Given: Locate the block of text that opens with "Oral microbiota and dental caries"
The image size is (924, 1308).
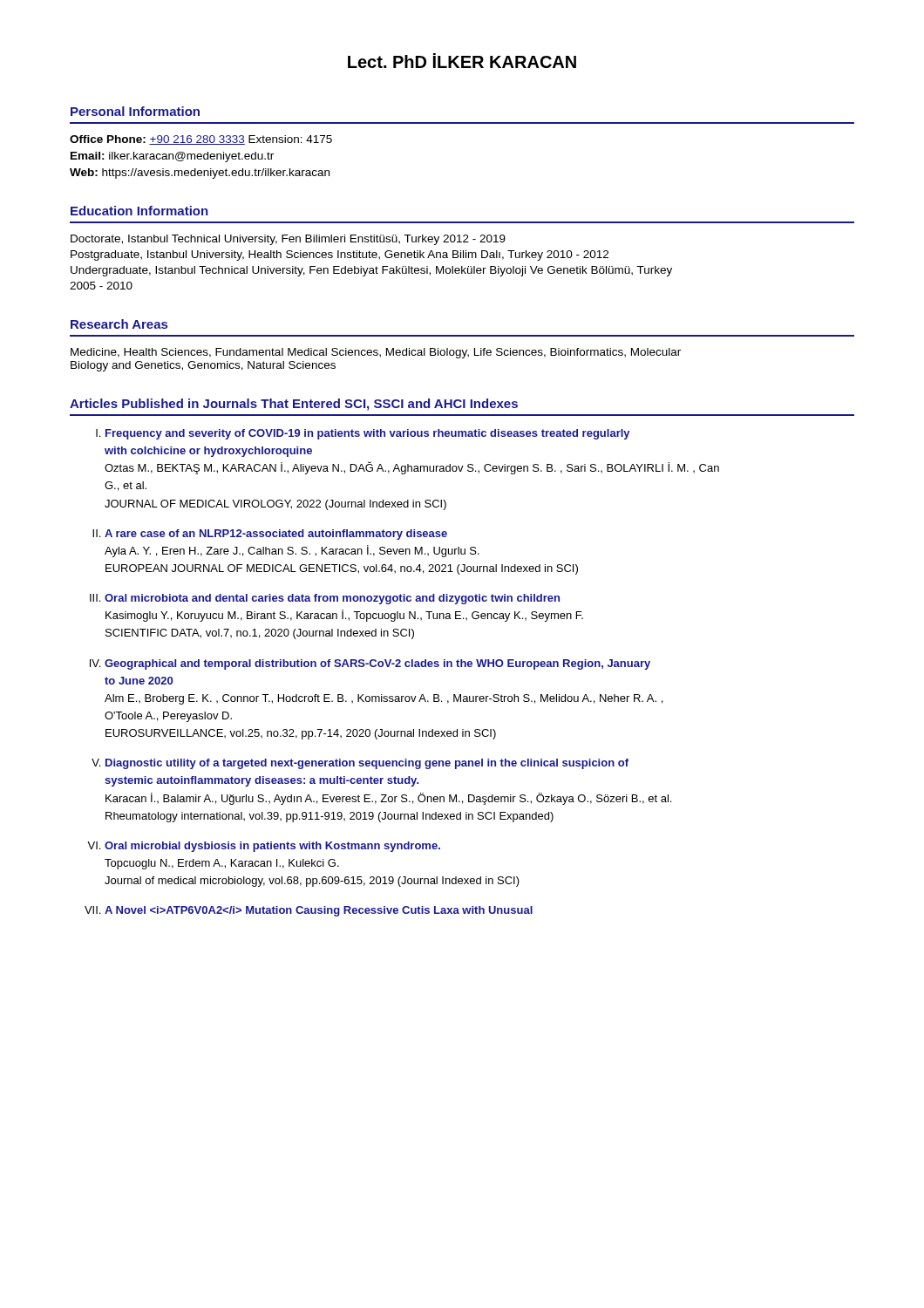Looking at the screenshot, I should point(462,616).
